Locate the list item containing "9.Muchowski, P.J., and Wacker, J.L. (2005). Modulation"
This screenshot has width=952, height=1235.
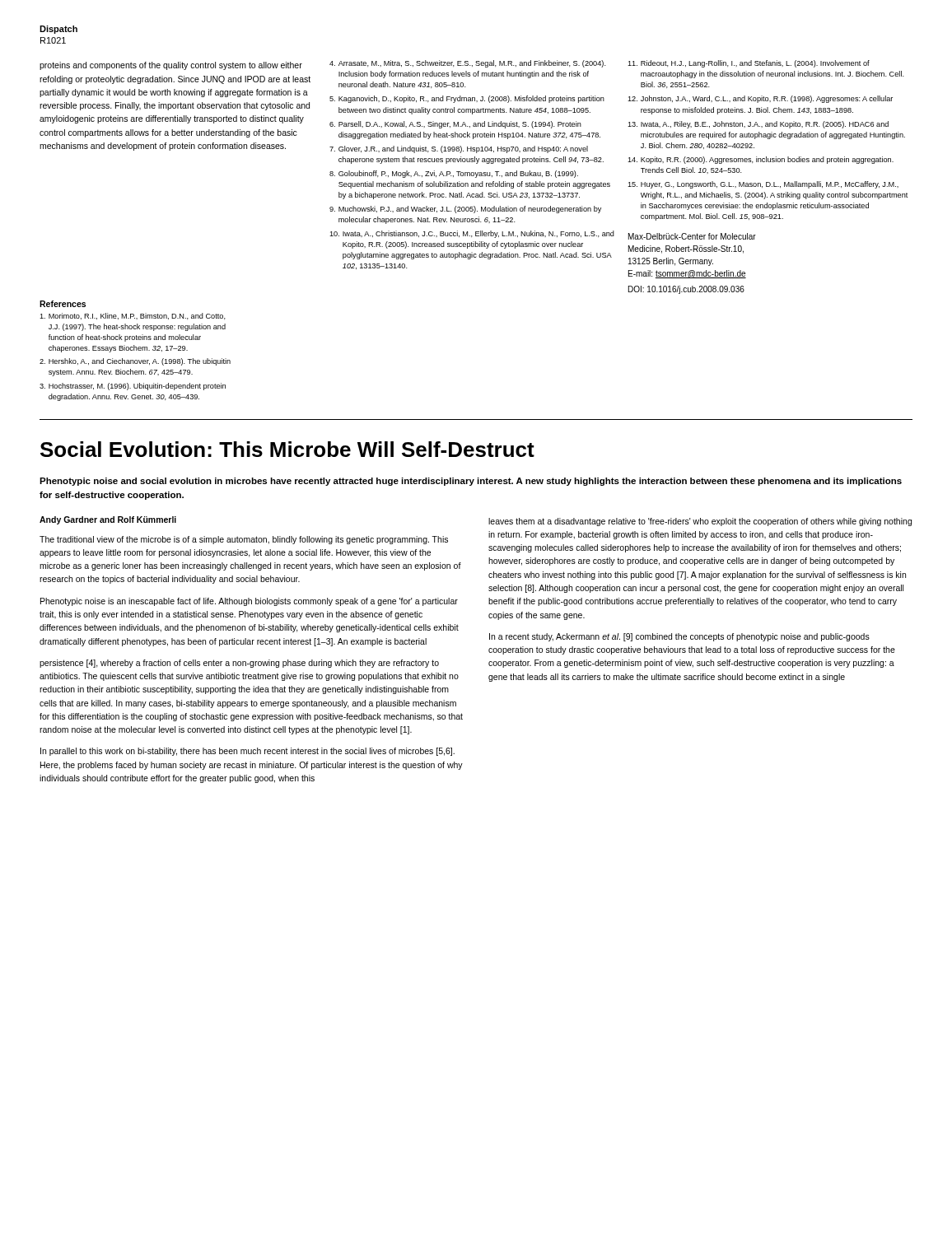click(x=472, y=215)
